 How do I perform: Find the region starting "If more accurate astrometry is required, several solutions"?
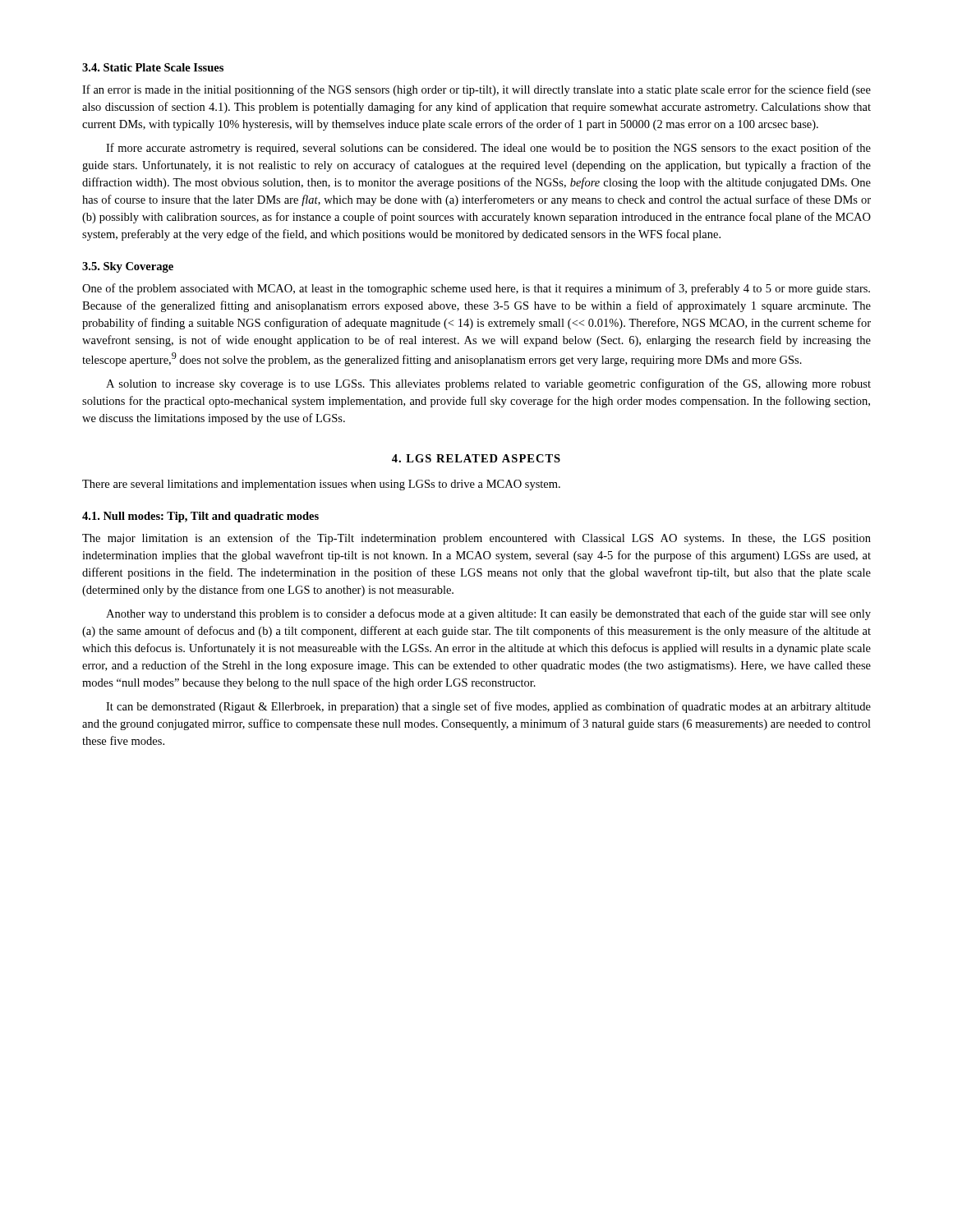[x=476, y=191]
